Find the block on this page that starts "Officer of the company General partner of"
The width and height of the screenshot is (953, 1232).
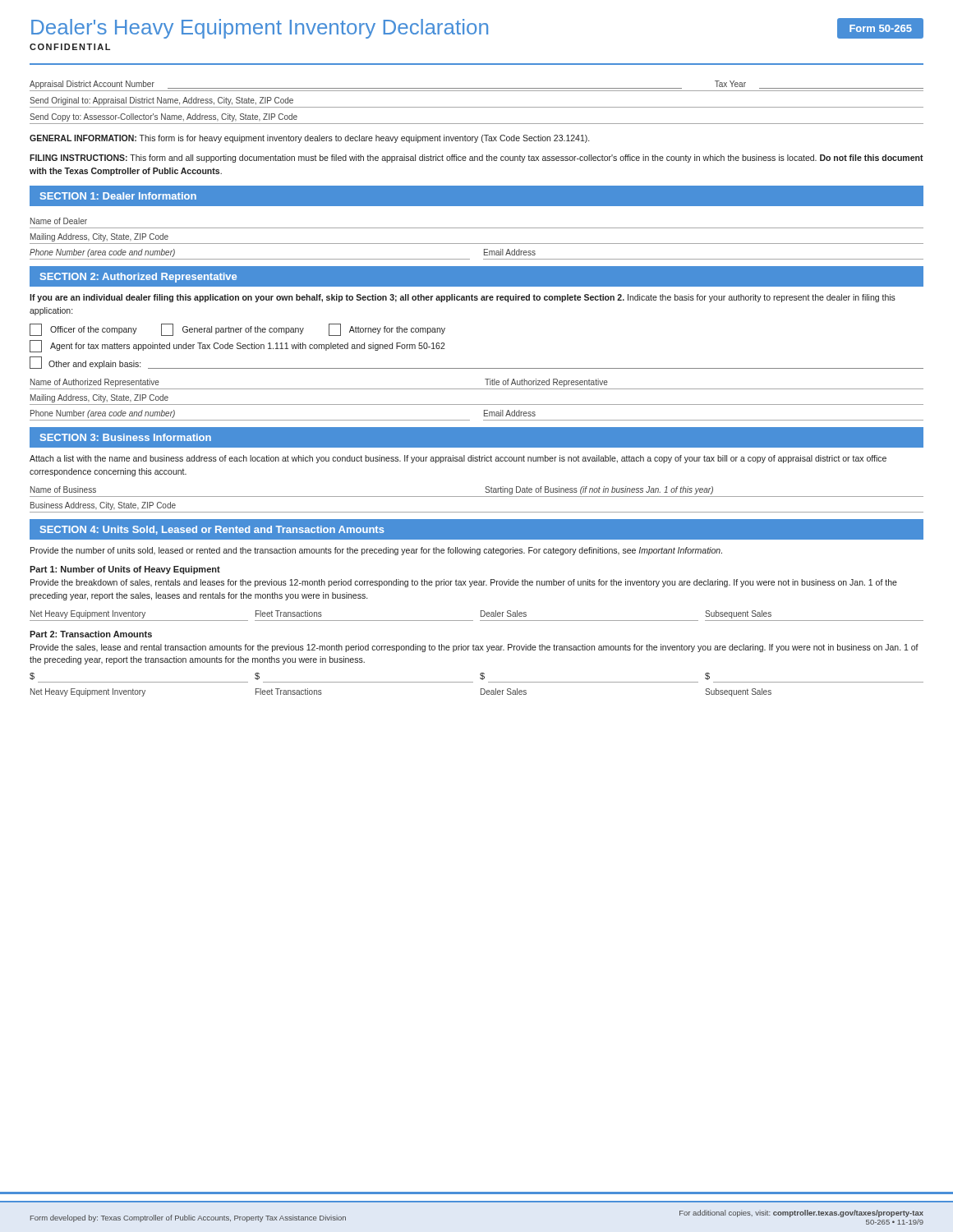pos(237,330)
